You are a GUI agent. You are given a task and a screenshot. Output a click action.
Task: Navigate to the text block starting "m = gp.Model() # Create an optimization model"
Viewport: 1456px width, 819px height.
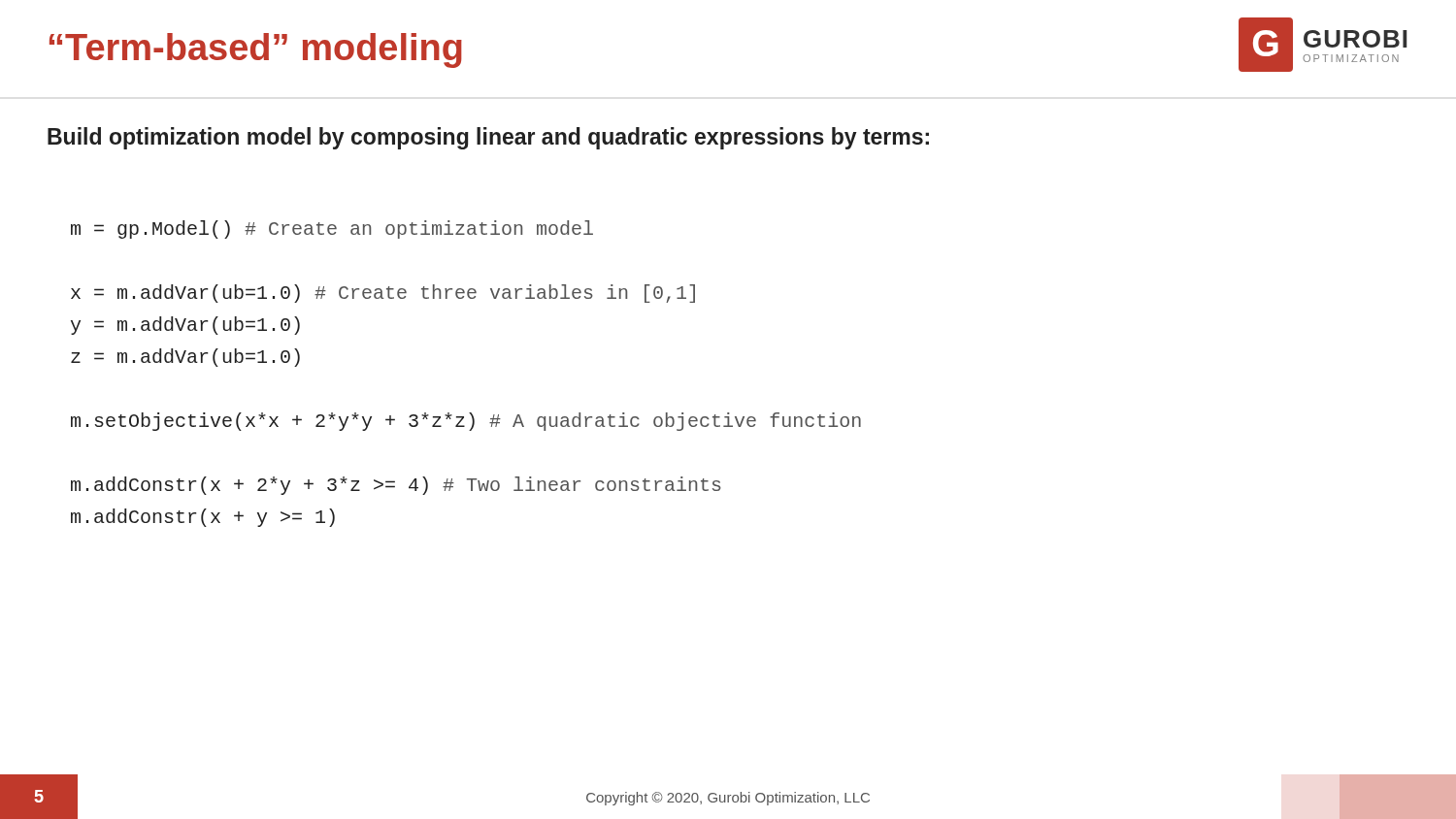click(x=332, y=229)
